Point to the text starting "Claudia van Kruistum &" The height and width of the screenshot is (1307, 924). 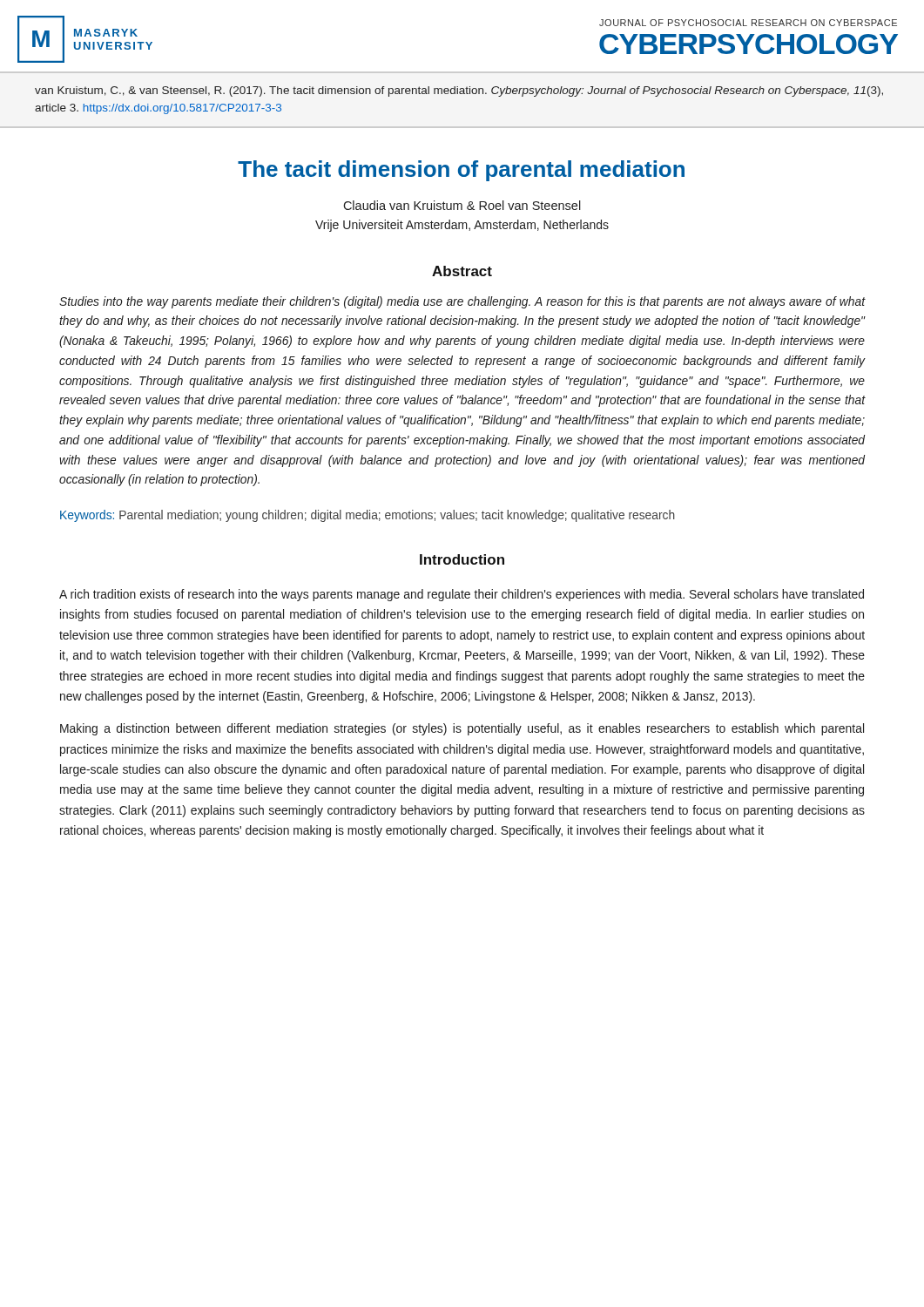[x=462, y=205]
